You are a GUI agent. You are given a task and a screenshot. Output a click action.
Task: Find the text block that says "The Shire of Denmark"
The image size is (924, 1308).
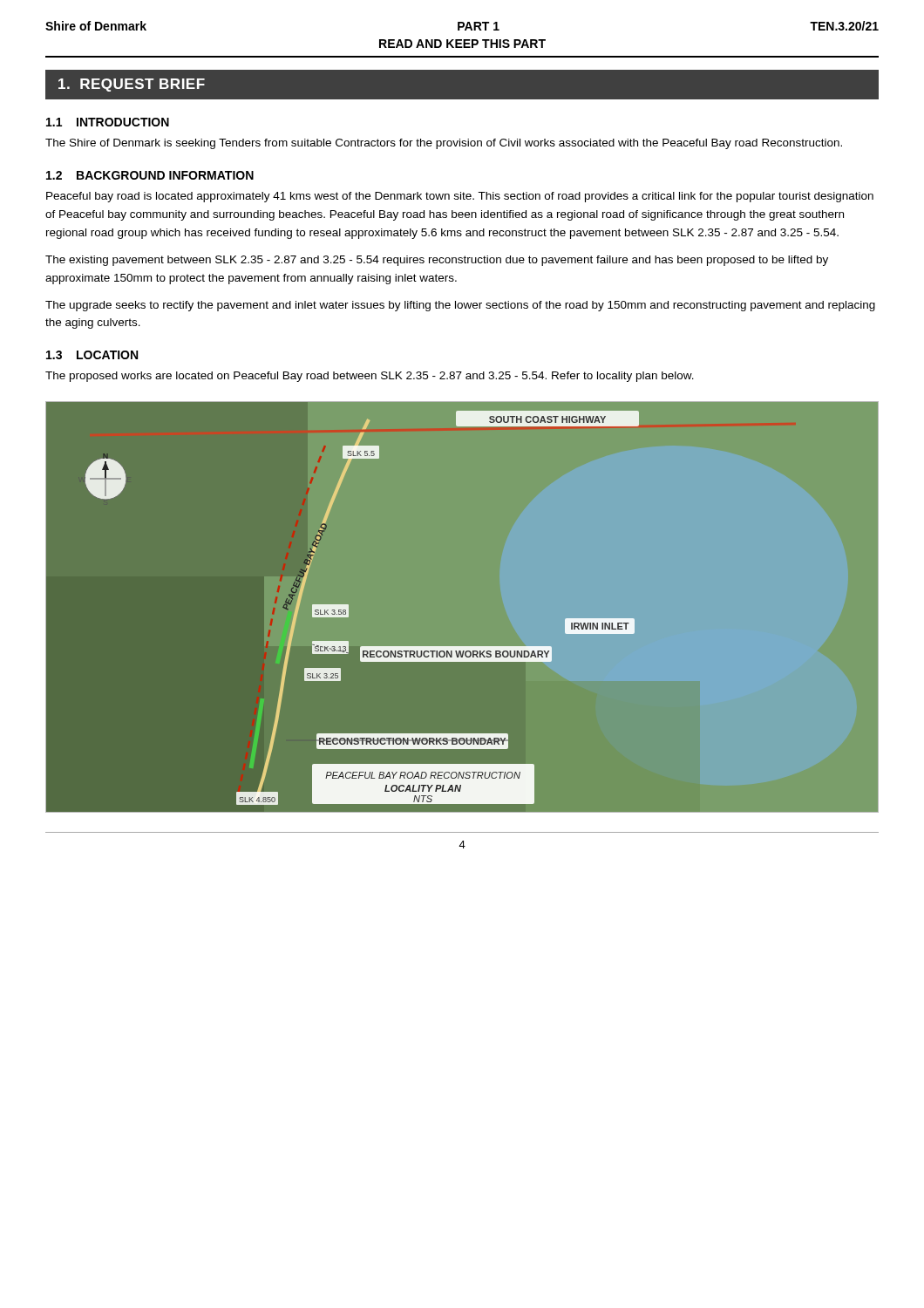point(444,143)
